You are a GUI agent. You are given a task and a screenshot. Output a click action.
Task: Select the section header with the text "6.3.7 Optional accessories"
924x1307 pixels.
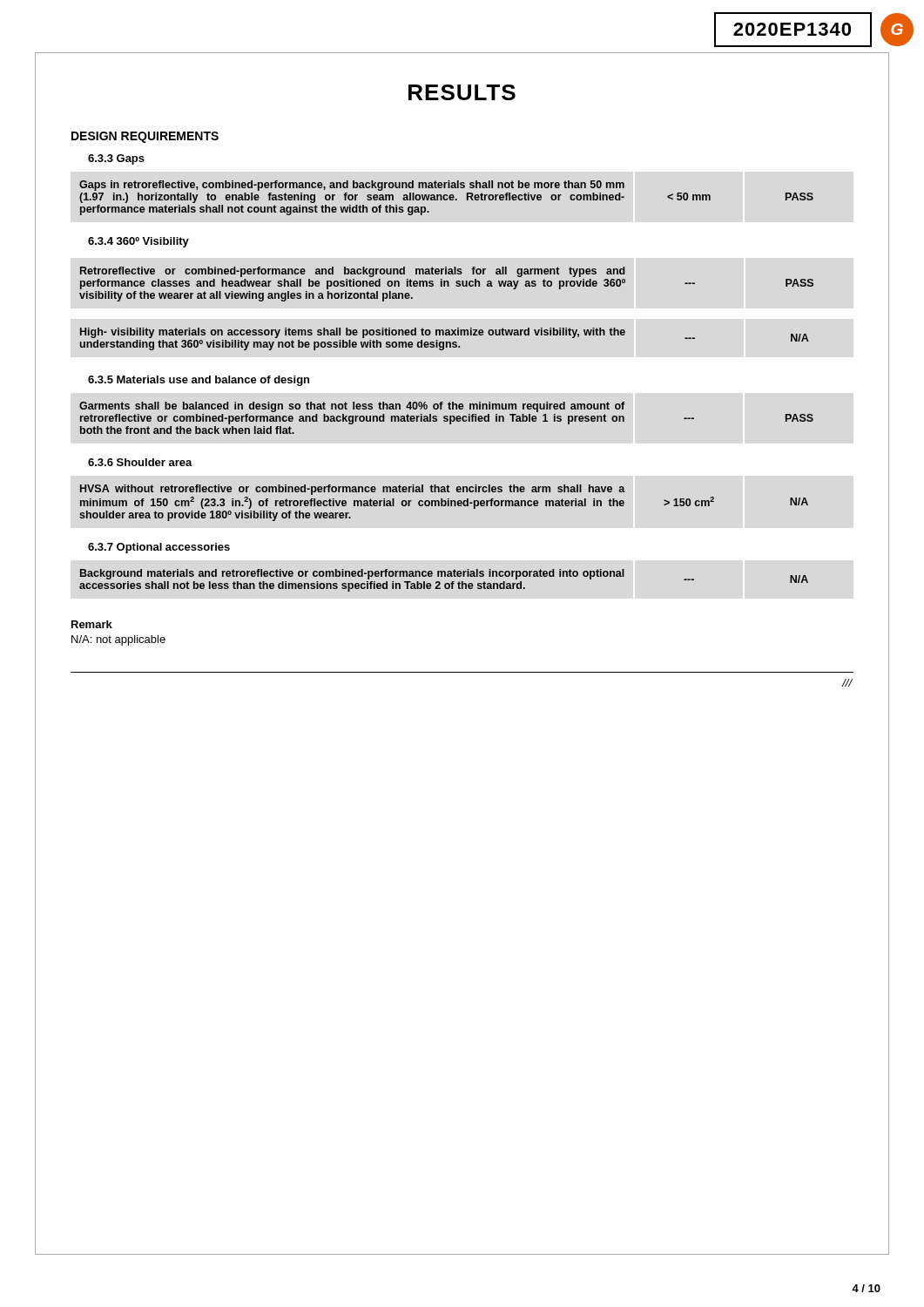(159, 547)
